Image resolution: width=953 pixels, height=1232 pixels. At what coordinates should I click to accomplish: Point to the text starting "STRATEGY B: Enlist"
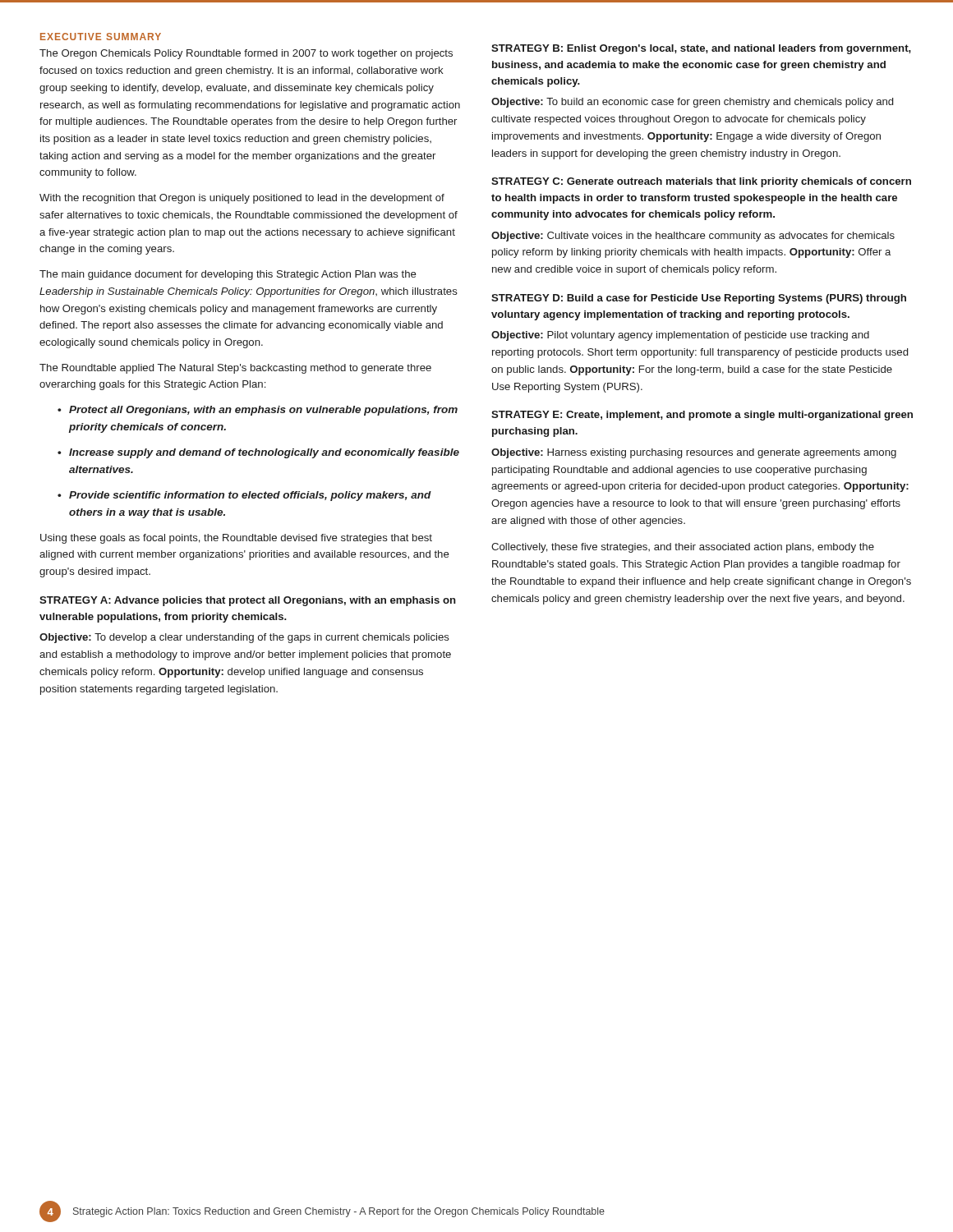702,65
